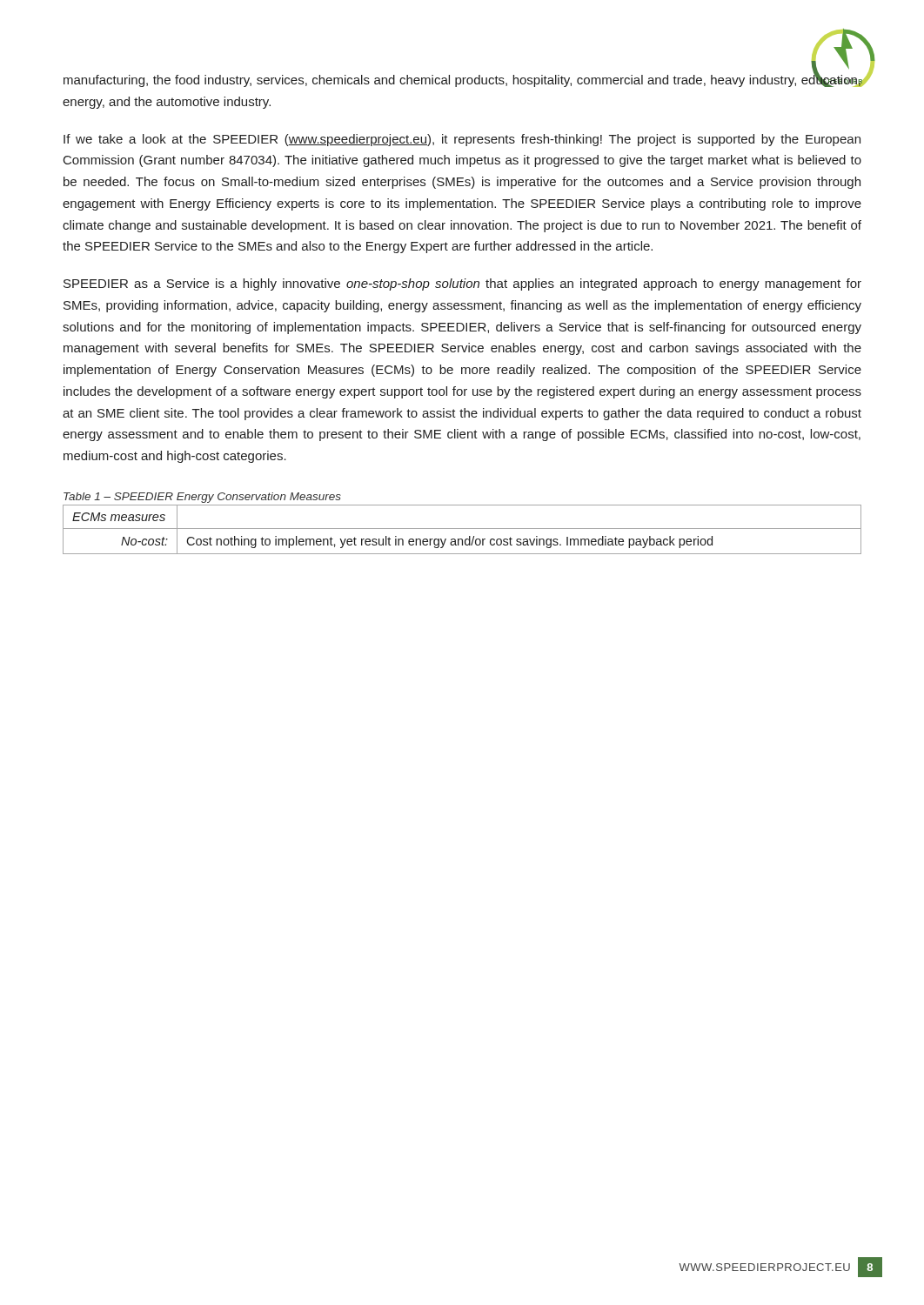This screenshot has width=924, height=1305.
Task: Click the passage that begins "If we take a look at"
Action: coord(462,192)
